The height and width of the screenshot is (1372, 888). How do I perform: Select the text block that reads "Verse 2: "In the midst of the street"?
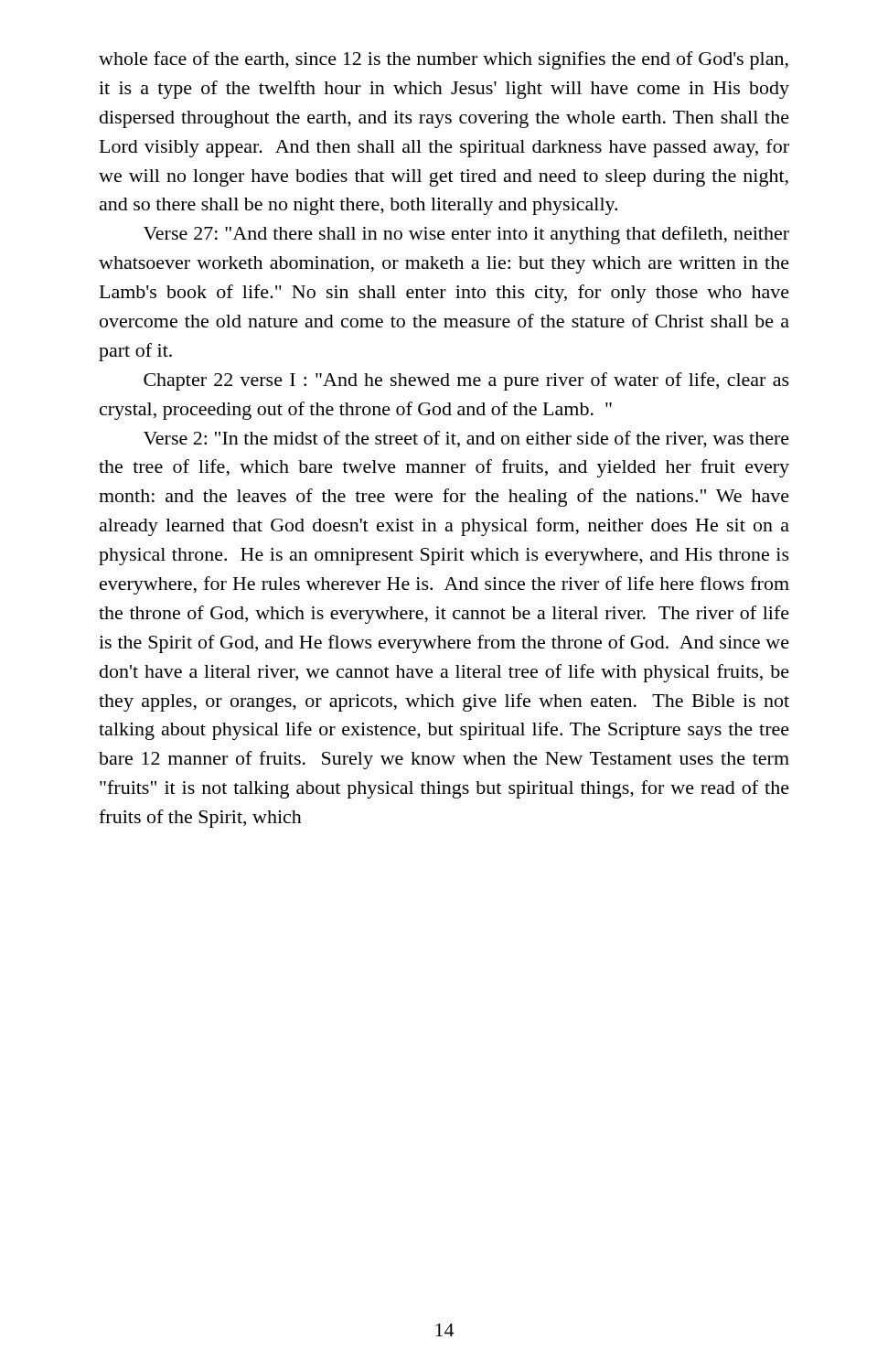pyautogui.click(x=444, y=627)
